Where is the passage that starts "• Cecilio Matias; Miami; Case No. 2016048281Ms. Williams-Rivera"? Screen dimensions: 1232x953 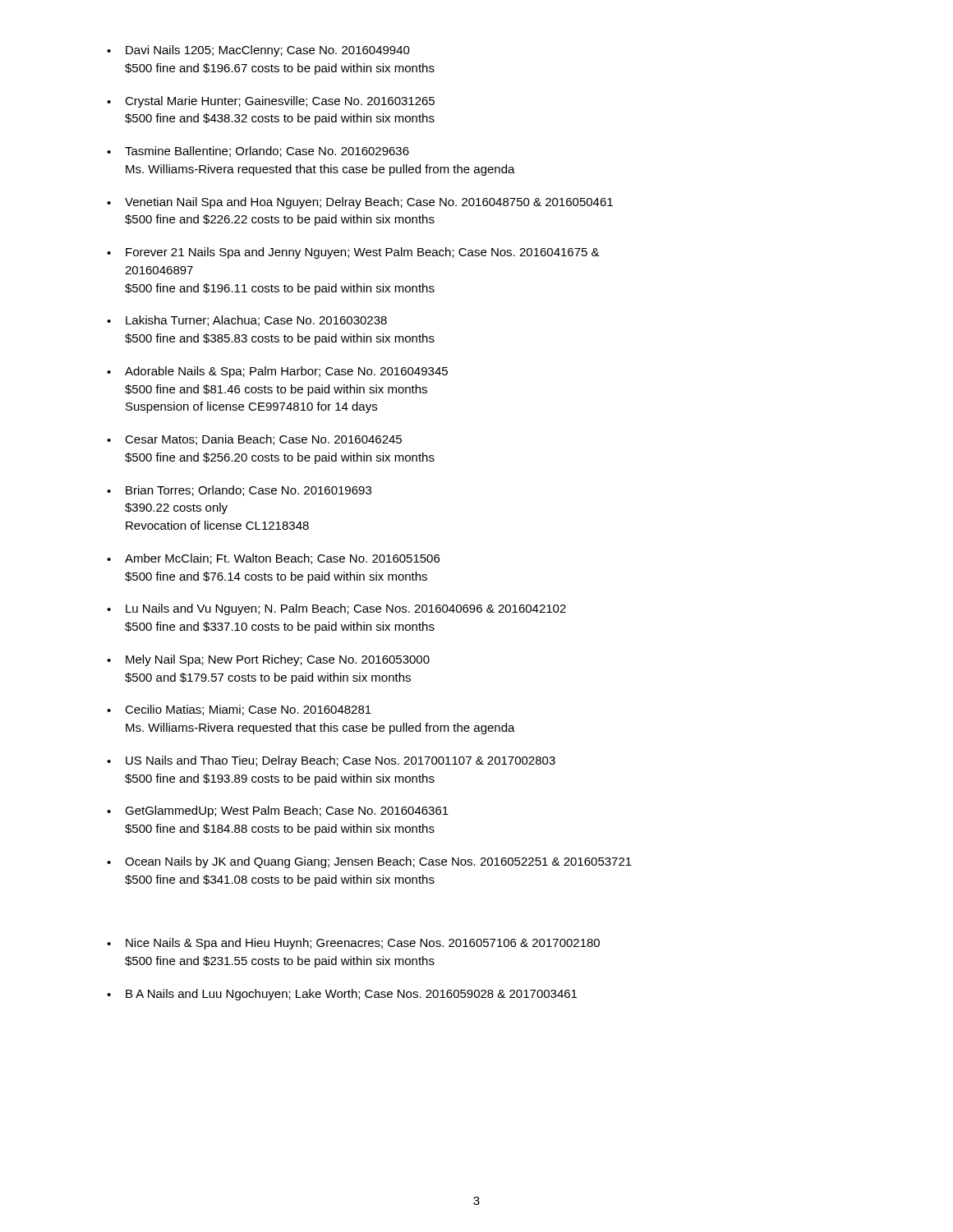coord(311,719)
